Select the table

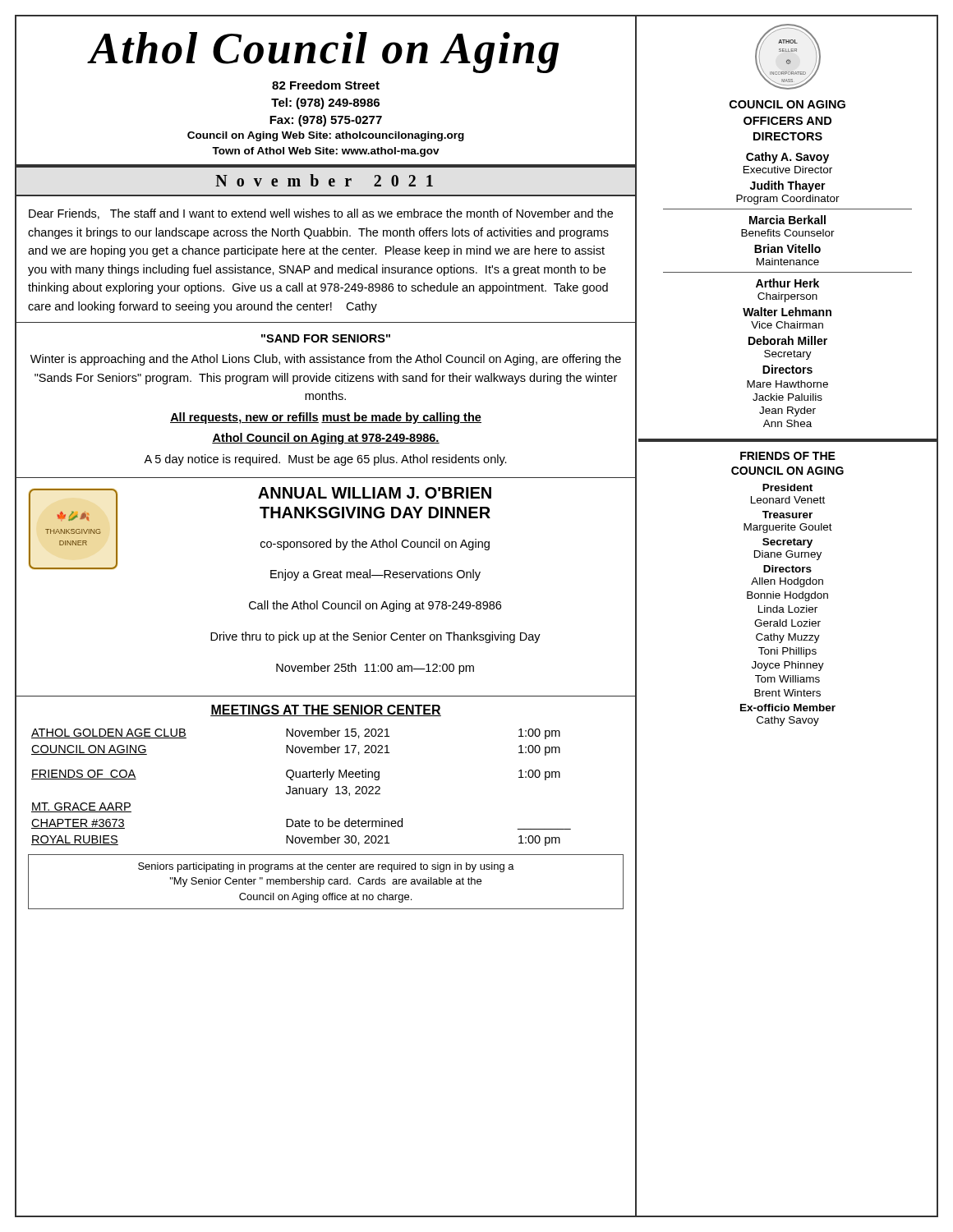tap(326, 786)
